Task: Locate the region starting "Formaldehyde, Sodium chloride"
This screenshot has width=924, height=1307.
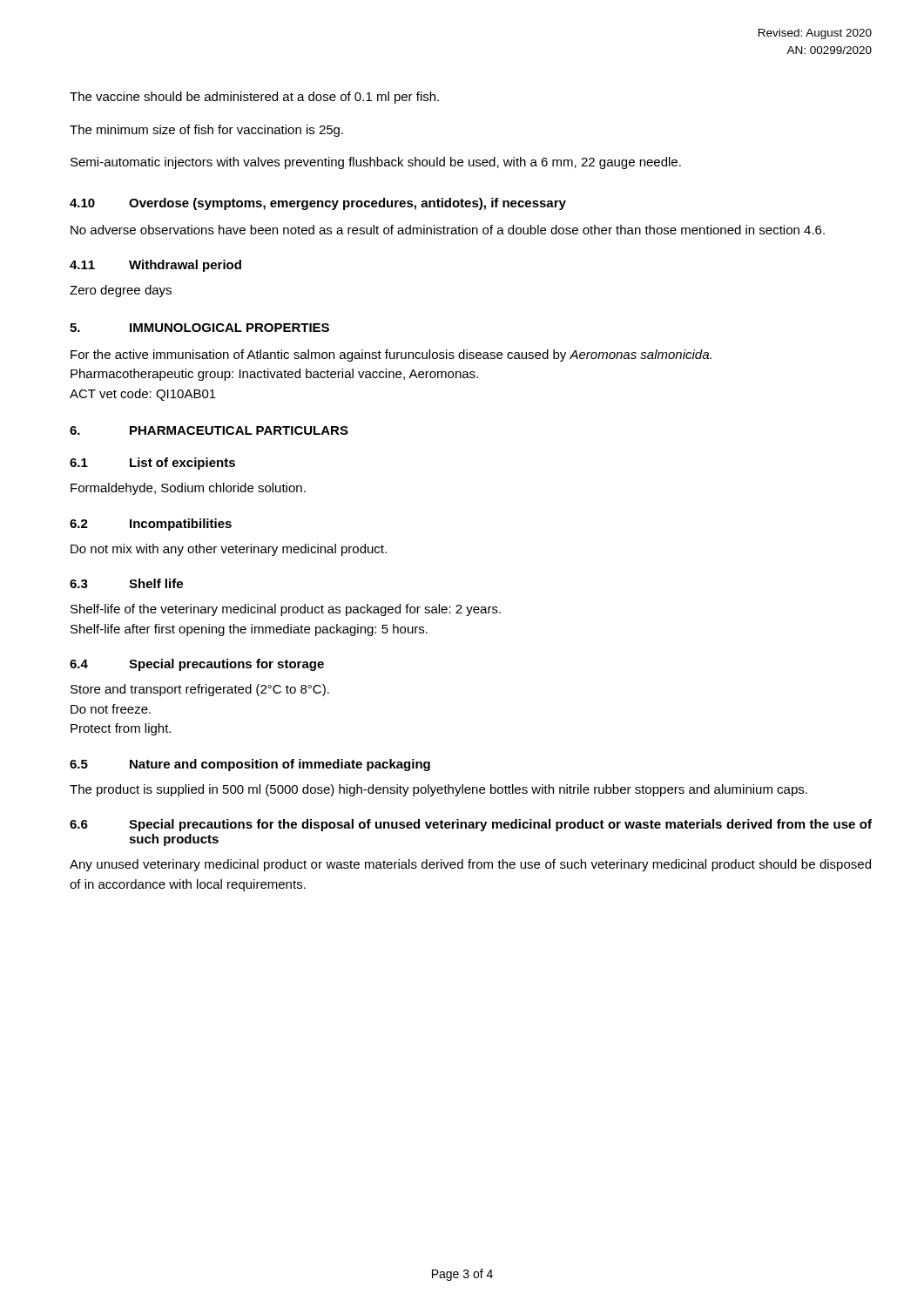Action: (x=188, y=489)
